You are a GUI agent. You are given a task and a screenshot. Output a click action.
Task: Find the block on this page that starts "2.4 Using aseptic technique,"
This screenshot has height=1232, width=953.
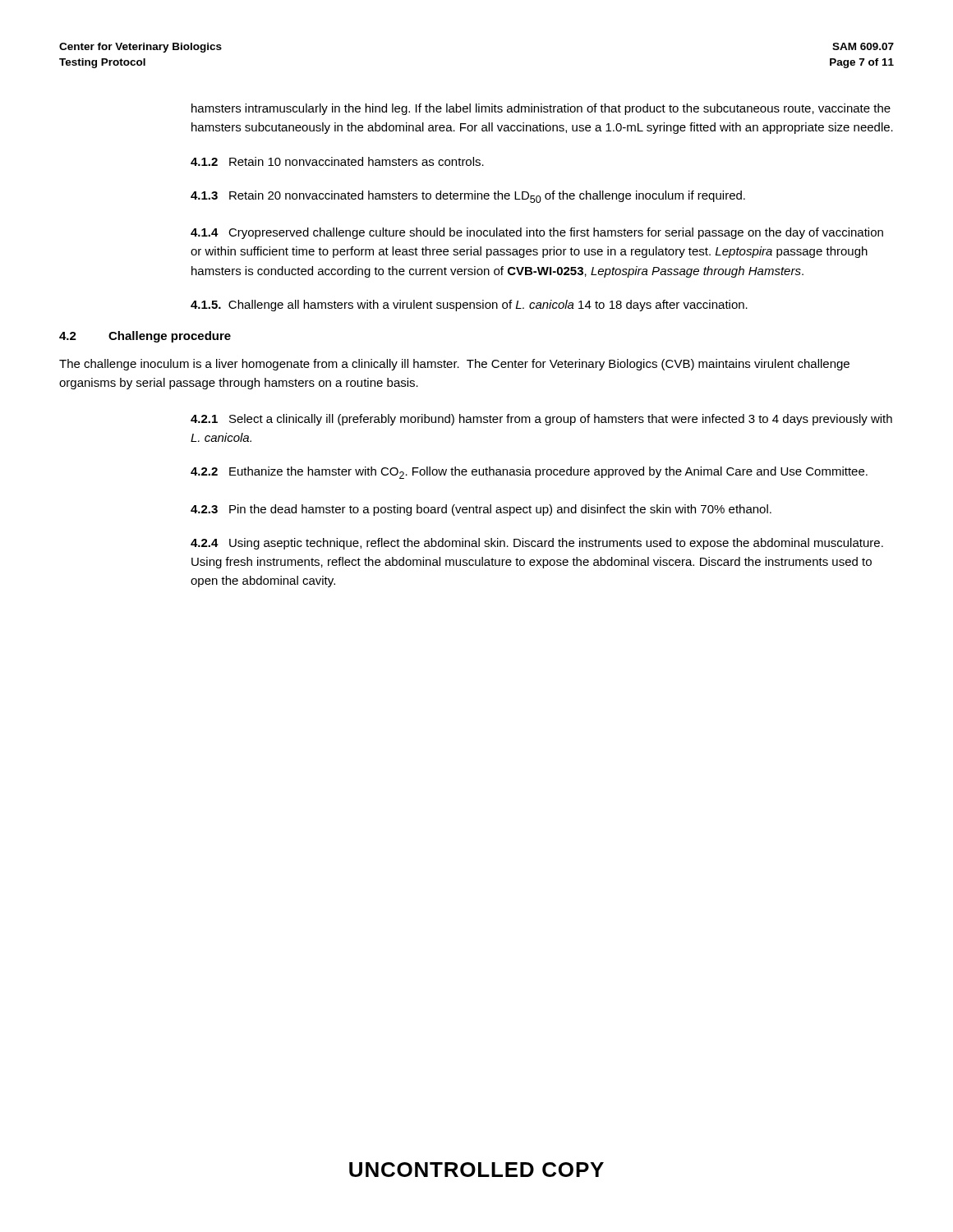[542, 561]
